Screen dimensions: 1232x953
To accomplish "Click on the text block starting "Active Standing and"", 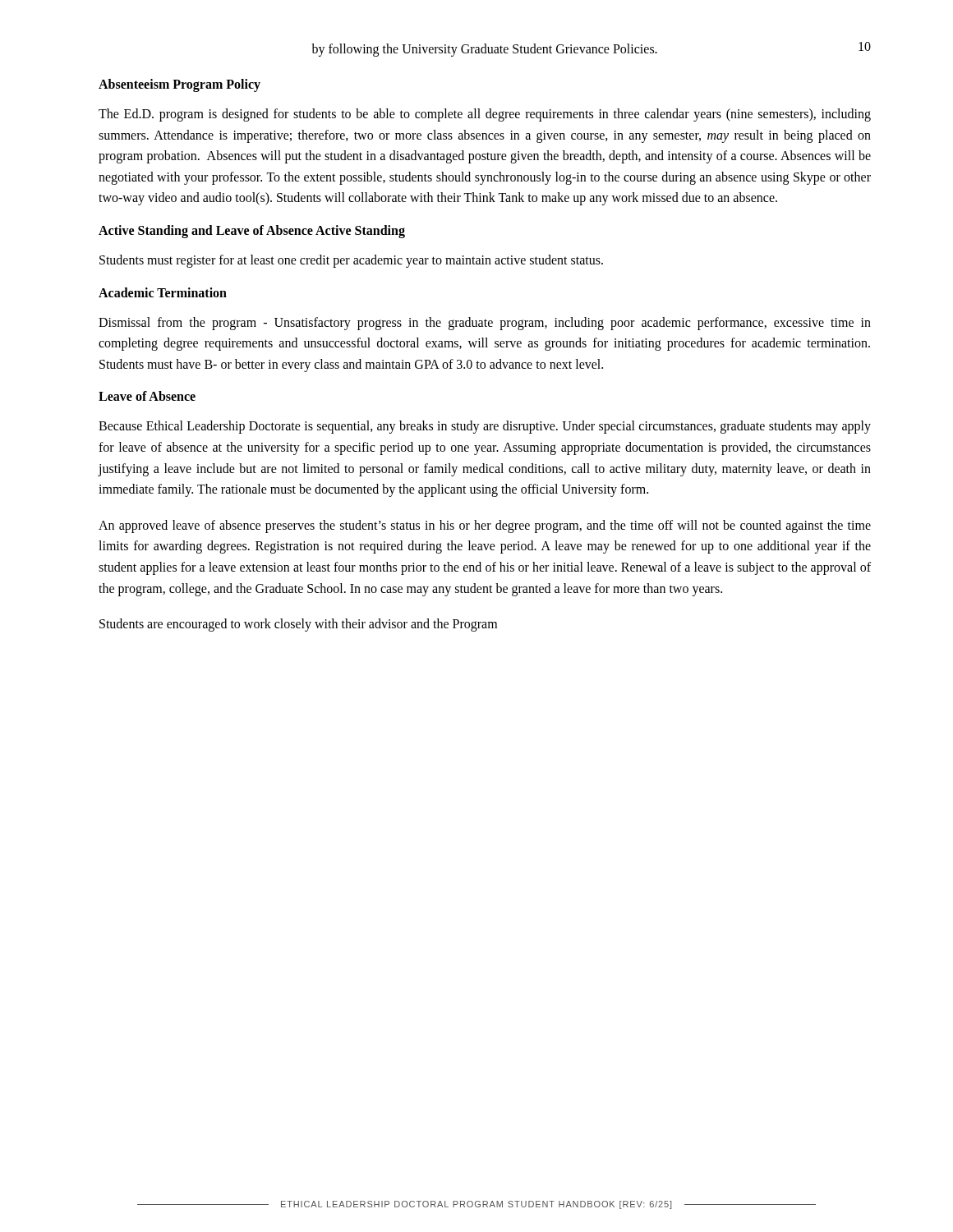I will 252,230.
